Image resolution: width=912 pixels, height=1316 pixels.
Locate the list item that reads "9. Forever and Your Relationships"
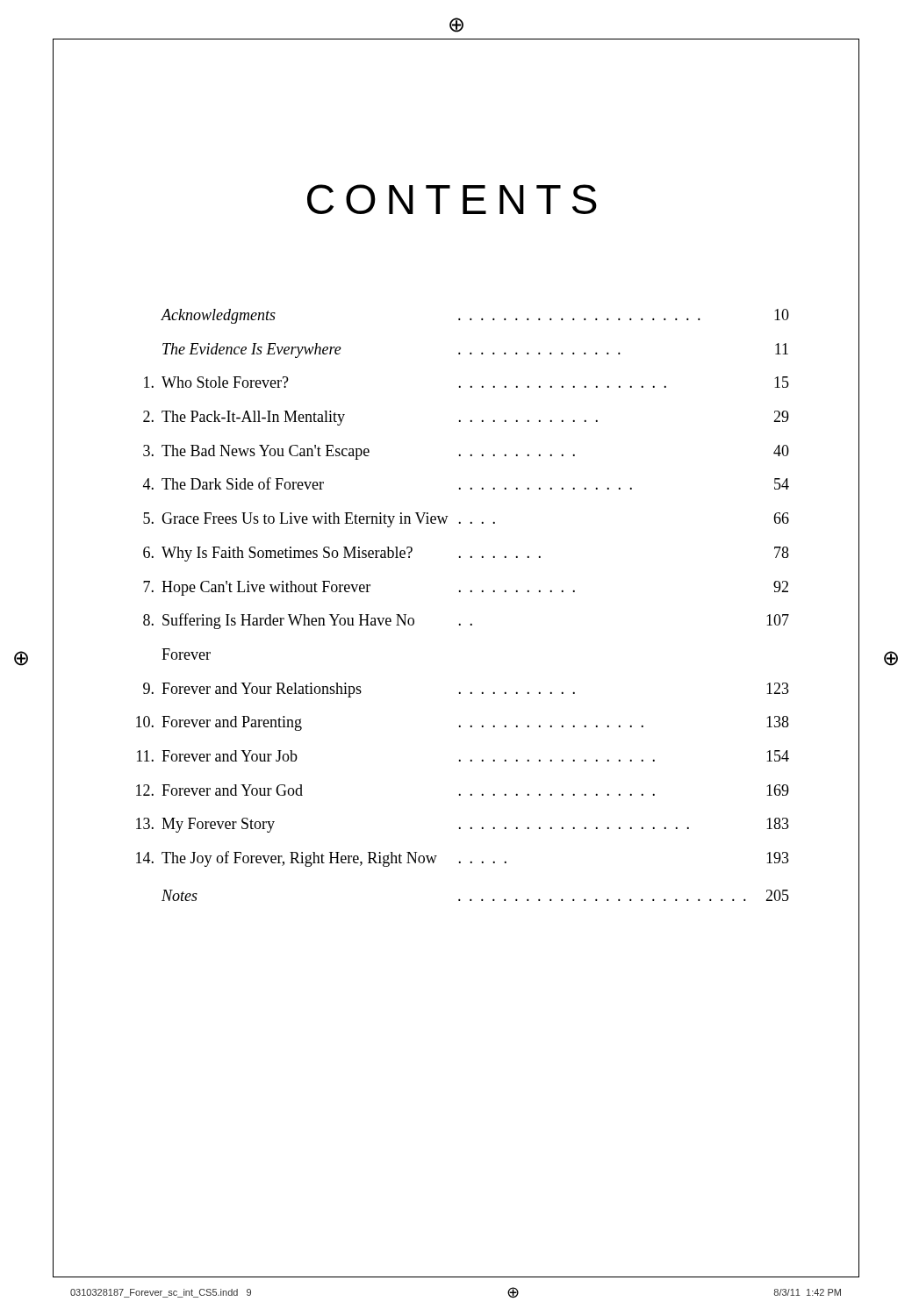tap(456, 689)
